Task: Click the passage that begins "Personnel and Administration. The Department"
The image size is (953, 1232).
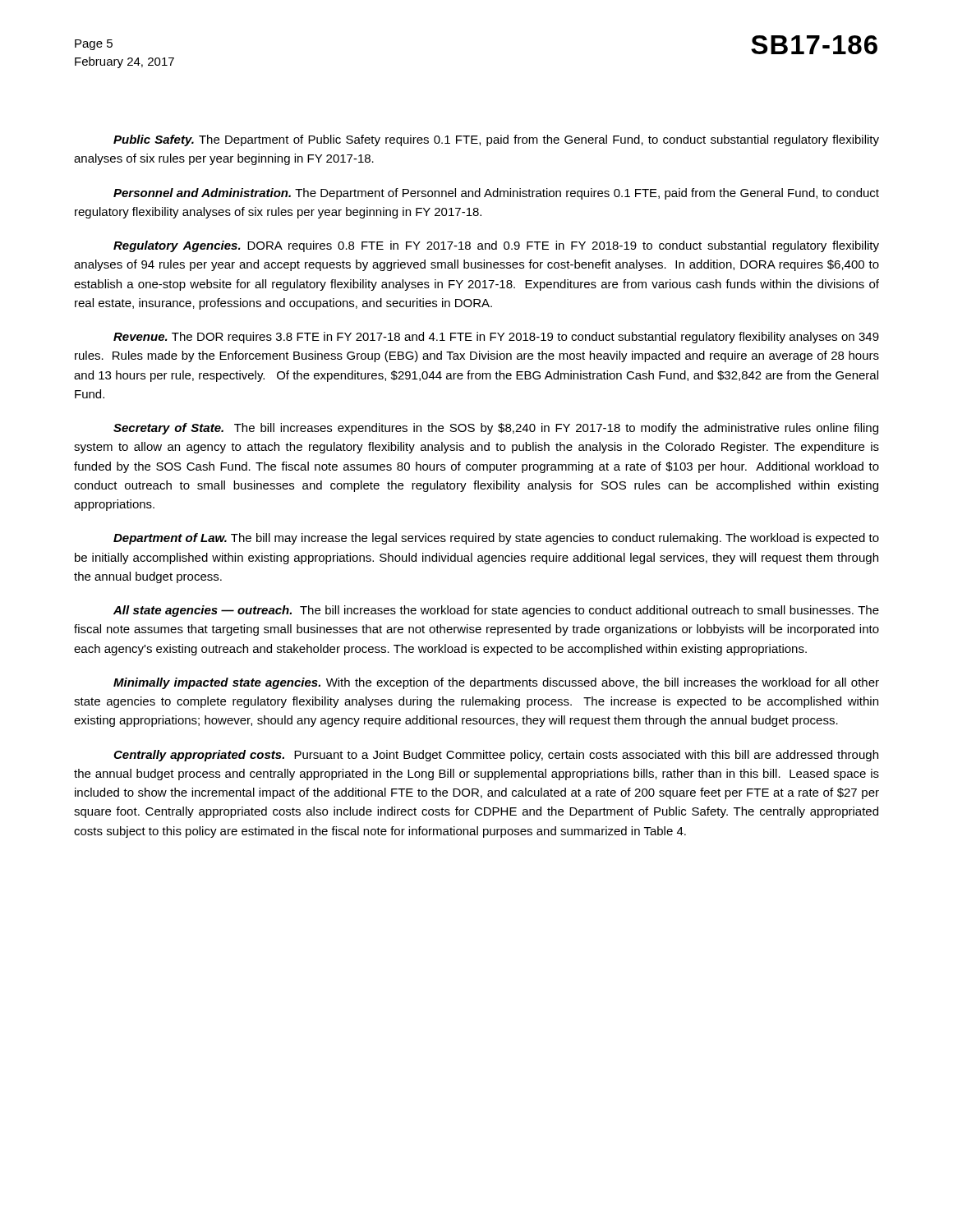Action: coord(476,202)
